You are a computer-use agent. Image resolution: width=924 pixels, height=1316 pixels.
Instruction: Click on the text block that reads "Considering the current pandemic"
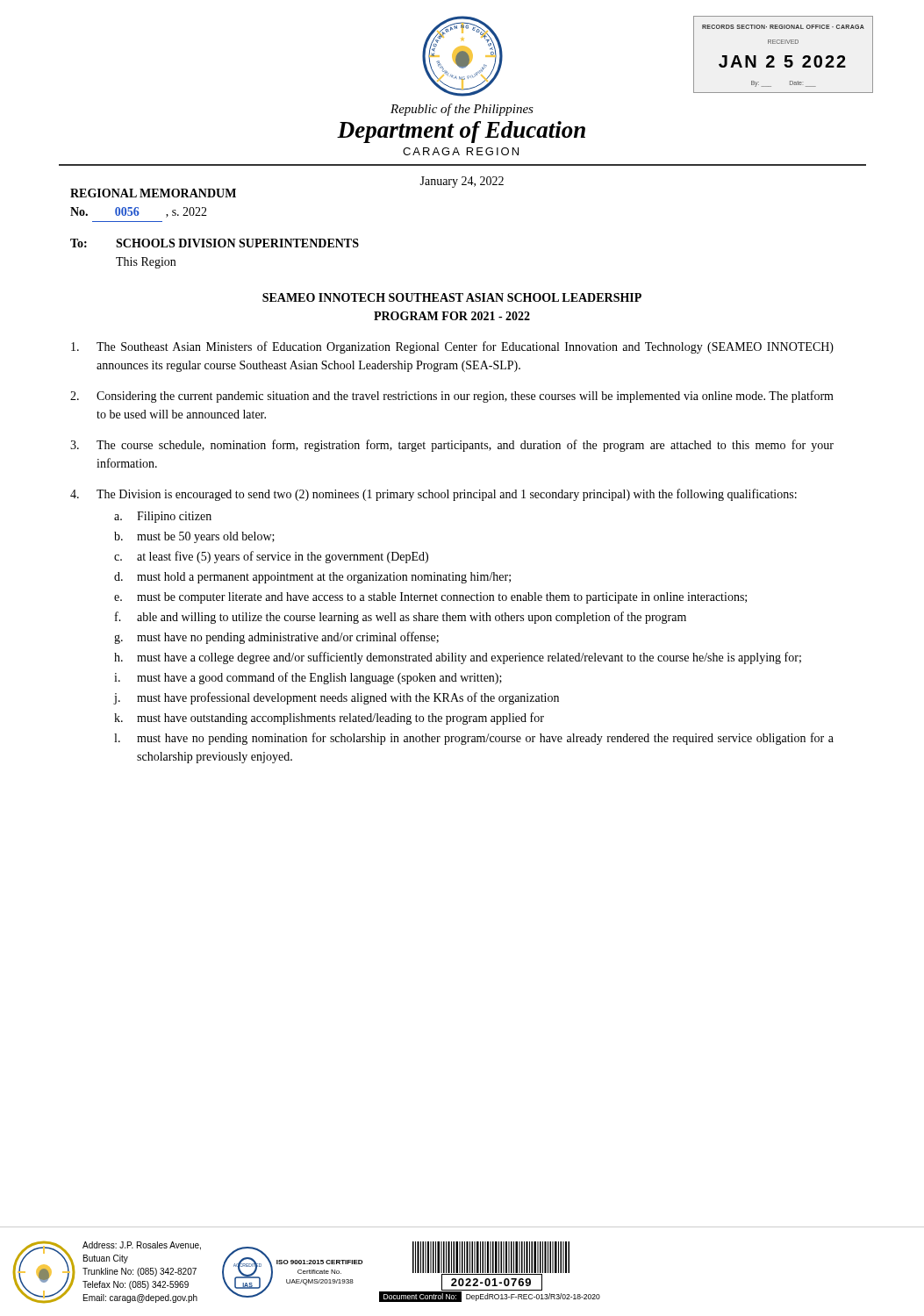click(x=452, y=405)
